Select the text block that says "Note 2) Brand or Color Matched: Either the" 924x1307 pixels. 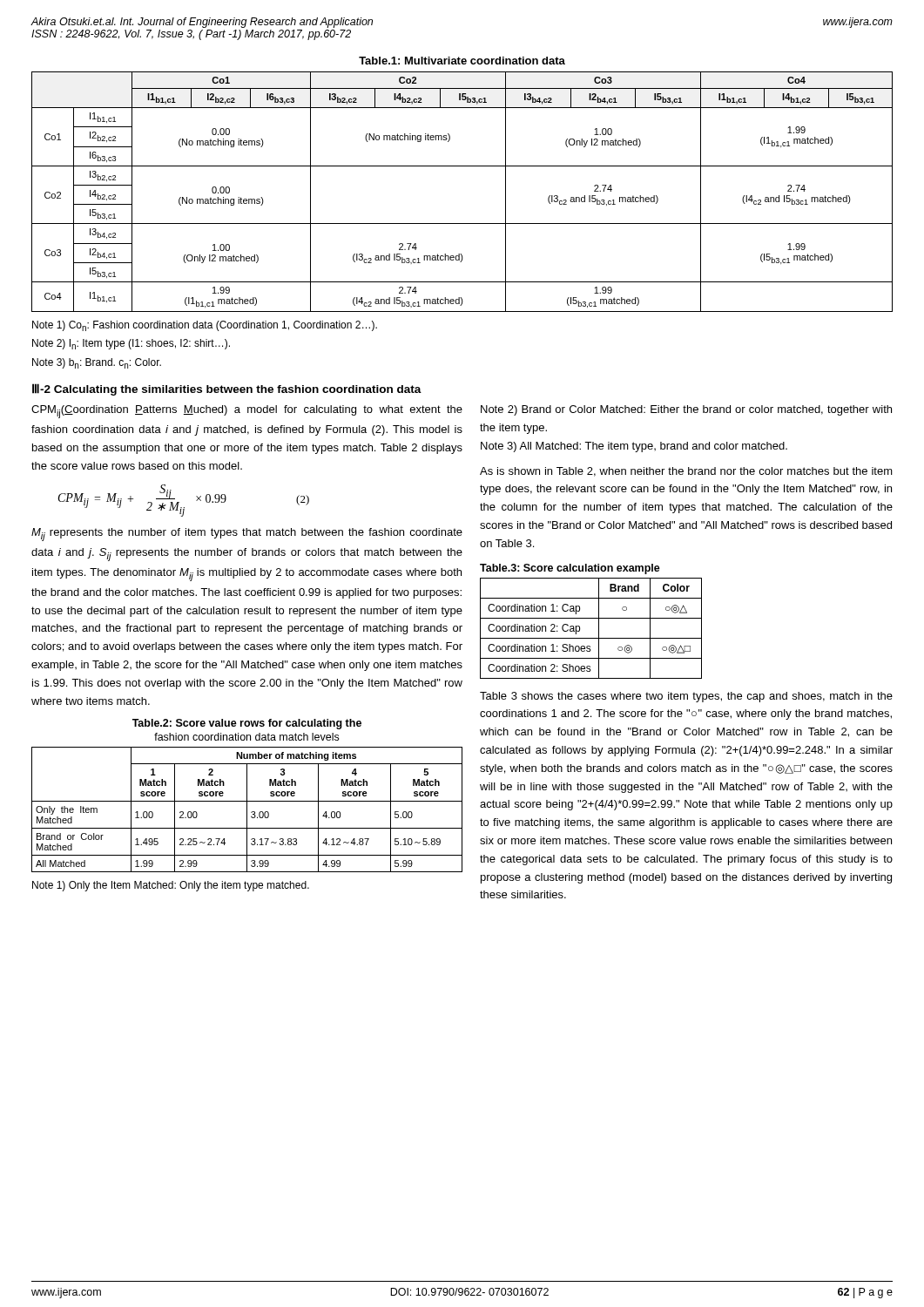[686, 410]
